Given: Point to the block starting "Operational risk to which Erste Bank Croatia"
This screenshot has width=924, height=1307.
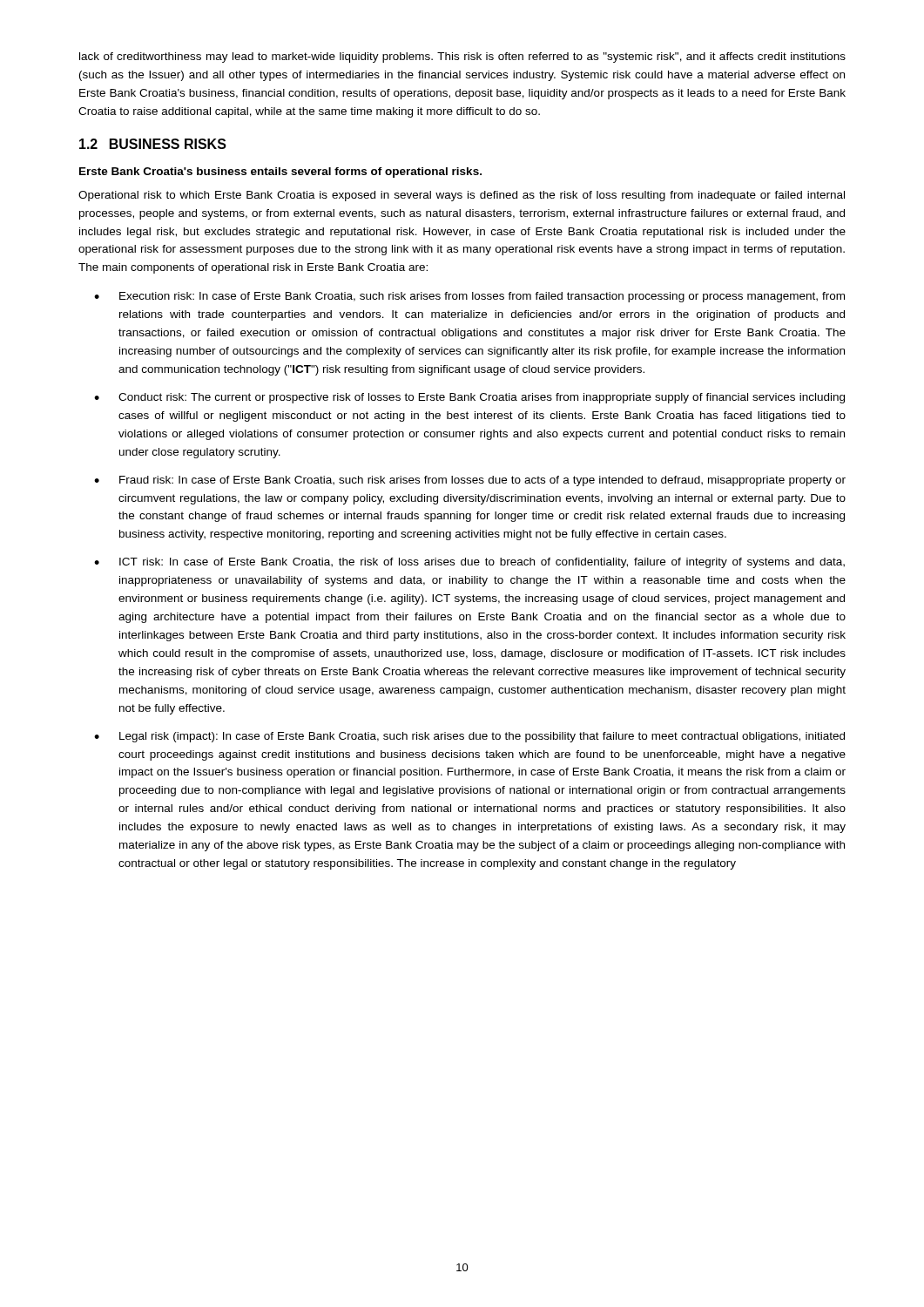Looking at the screenshot, I should click(462, 231).
